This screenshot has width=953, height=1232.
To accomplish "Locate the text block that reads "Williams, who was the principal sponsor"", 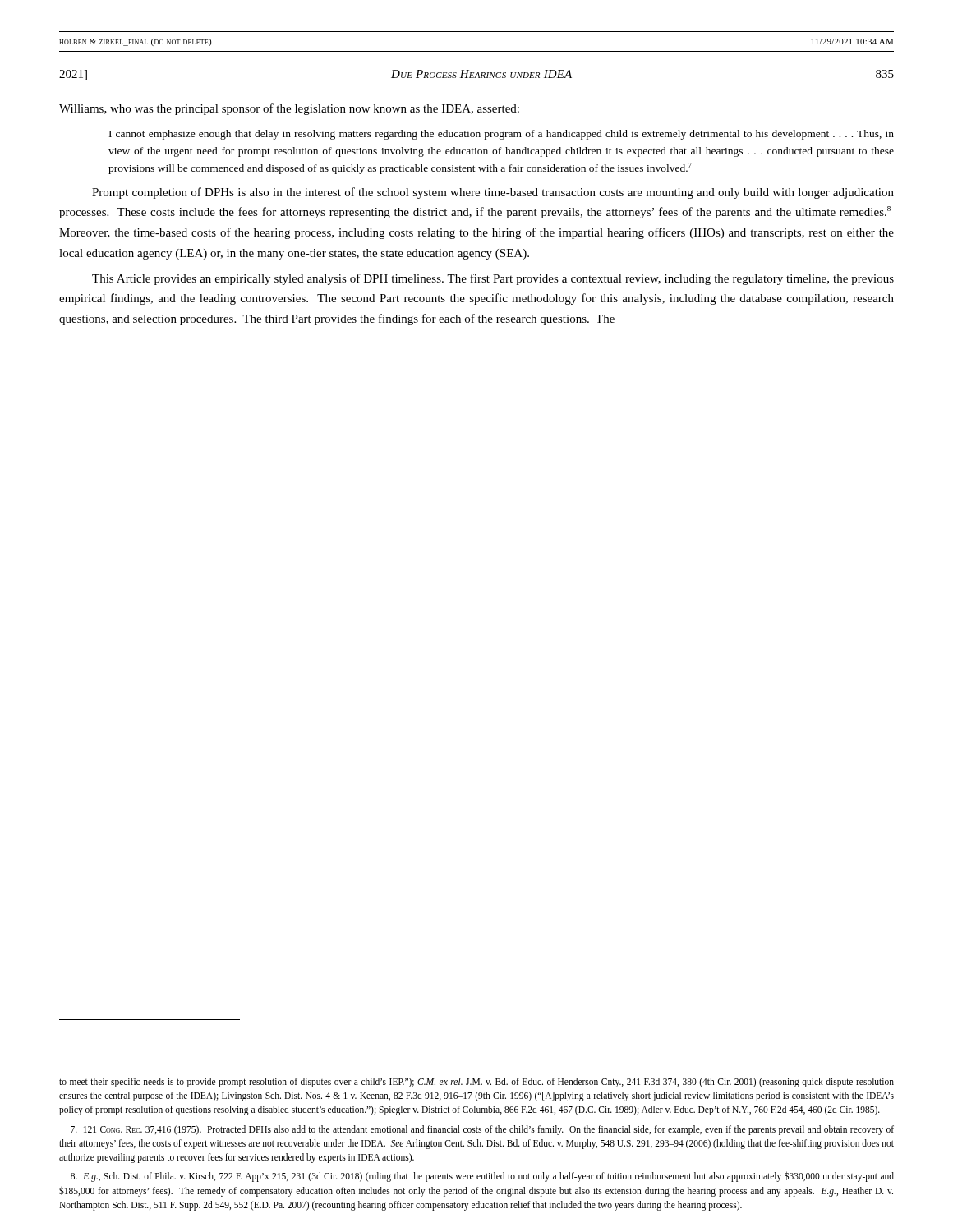I will click(x=290, y=108).
